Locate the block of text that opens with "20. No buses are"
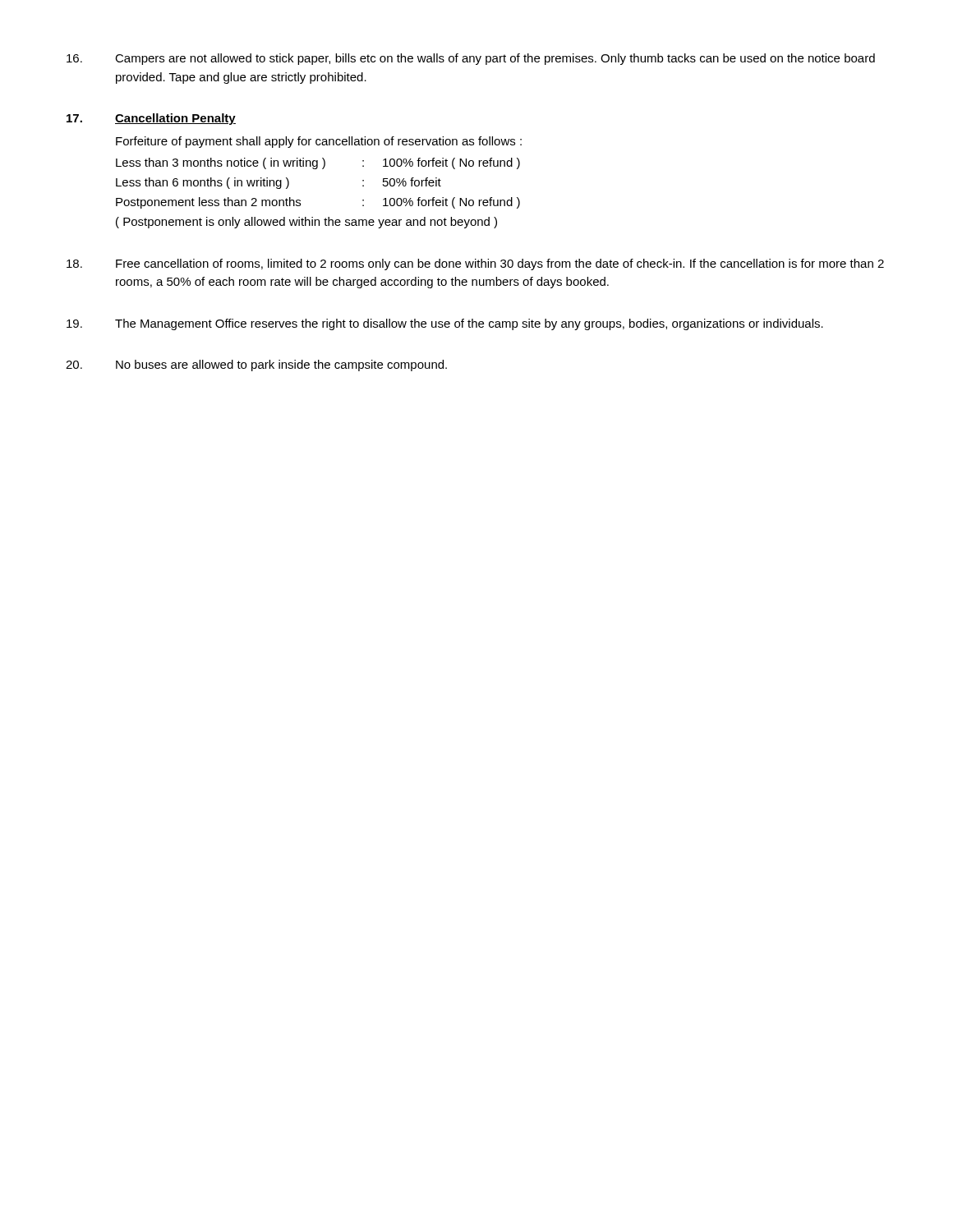The image size is (953, 1232). 256,365
